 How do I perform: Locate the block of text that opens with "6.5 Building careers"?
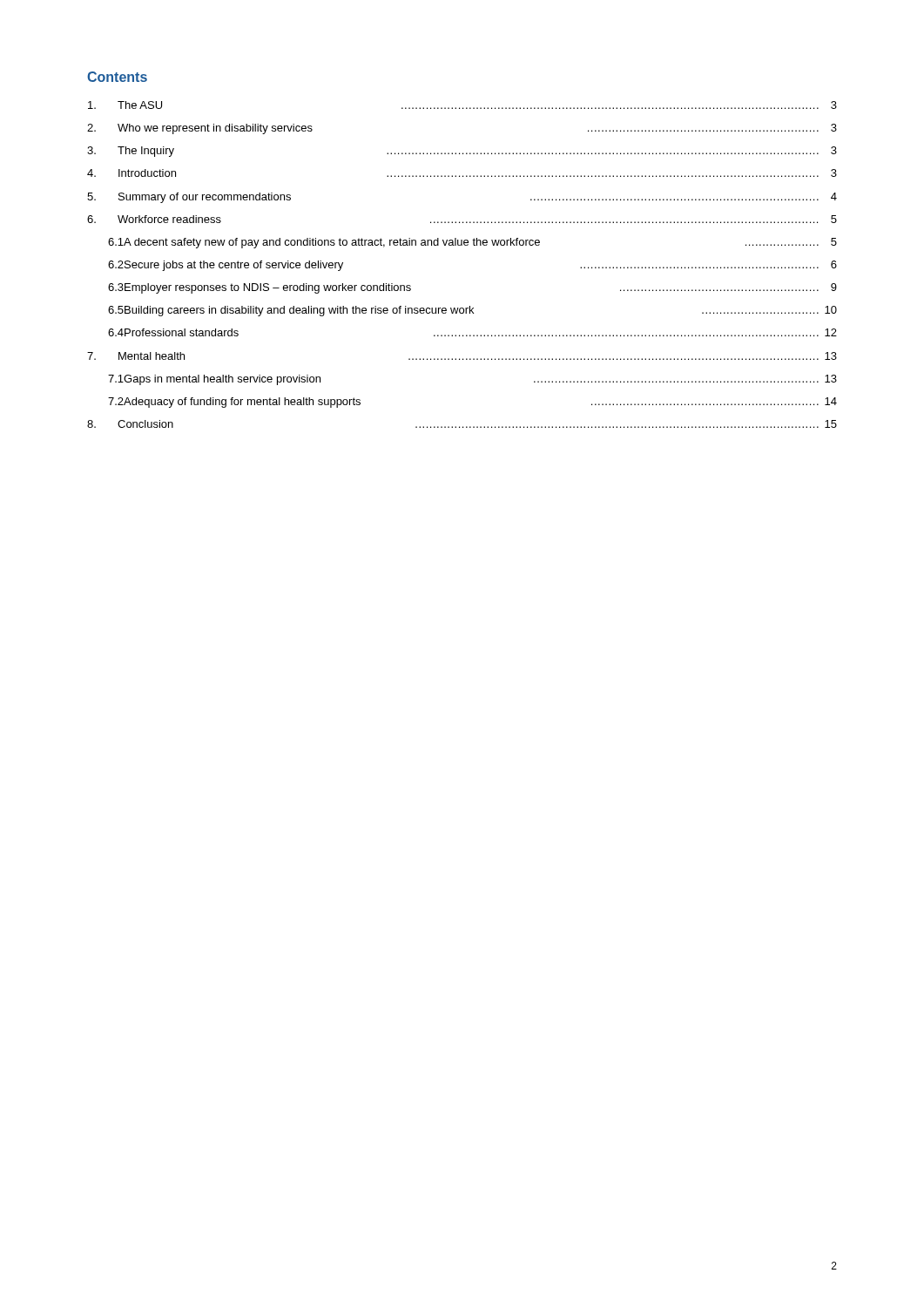(462, 310)
